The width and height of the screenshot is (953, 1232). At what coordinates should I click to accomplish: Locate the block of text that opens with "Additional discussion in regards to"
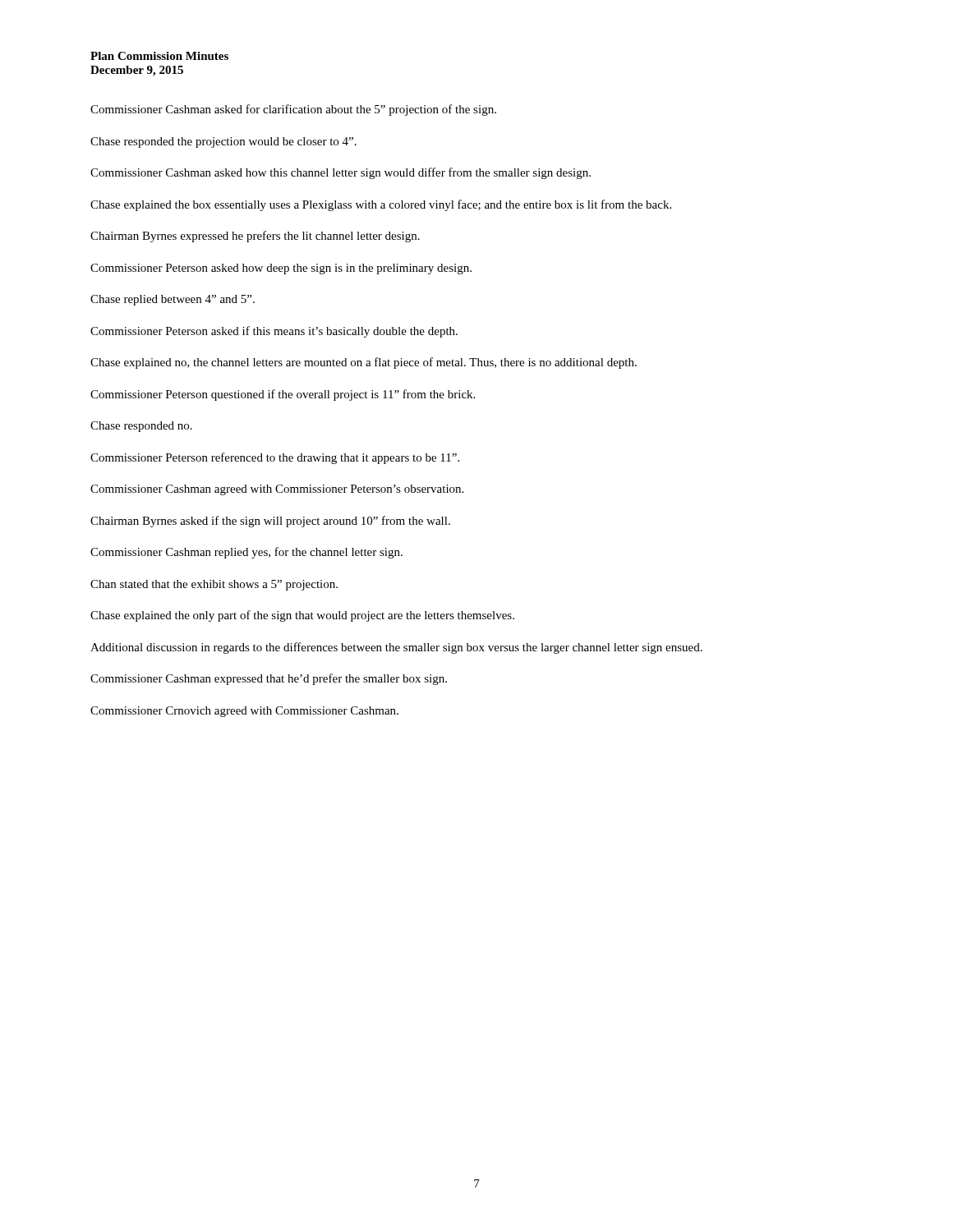(x=397, y=647)
